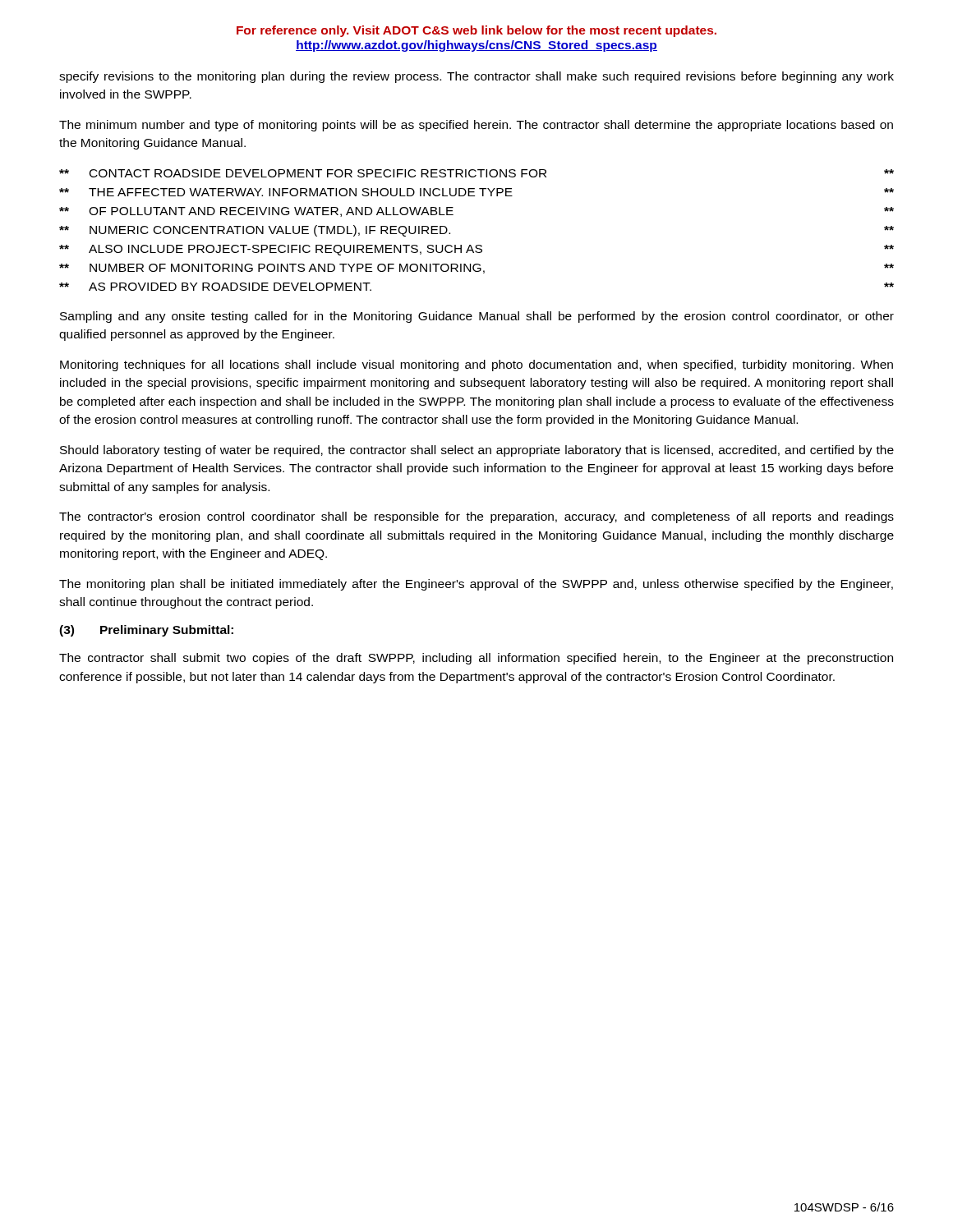This screenshot has width=953, height=1232.
Task: Locate the passage starting "The monitoring plan shall be"
Action: point(476,592)
